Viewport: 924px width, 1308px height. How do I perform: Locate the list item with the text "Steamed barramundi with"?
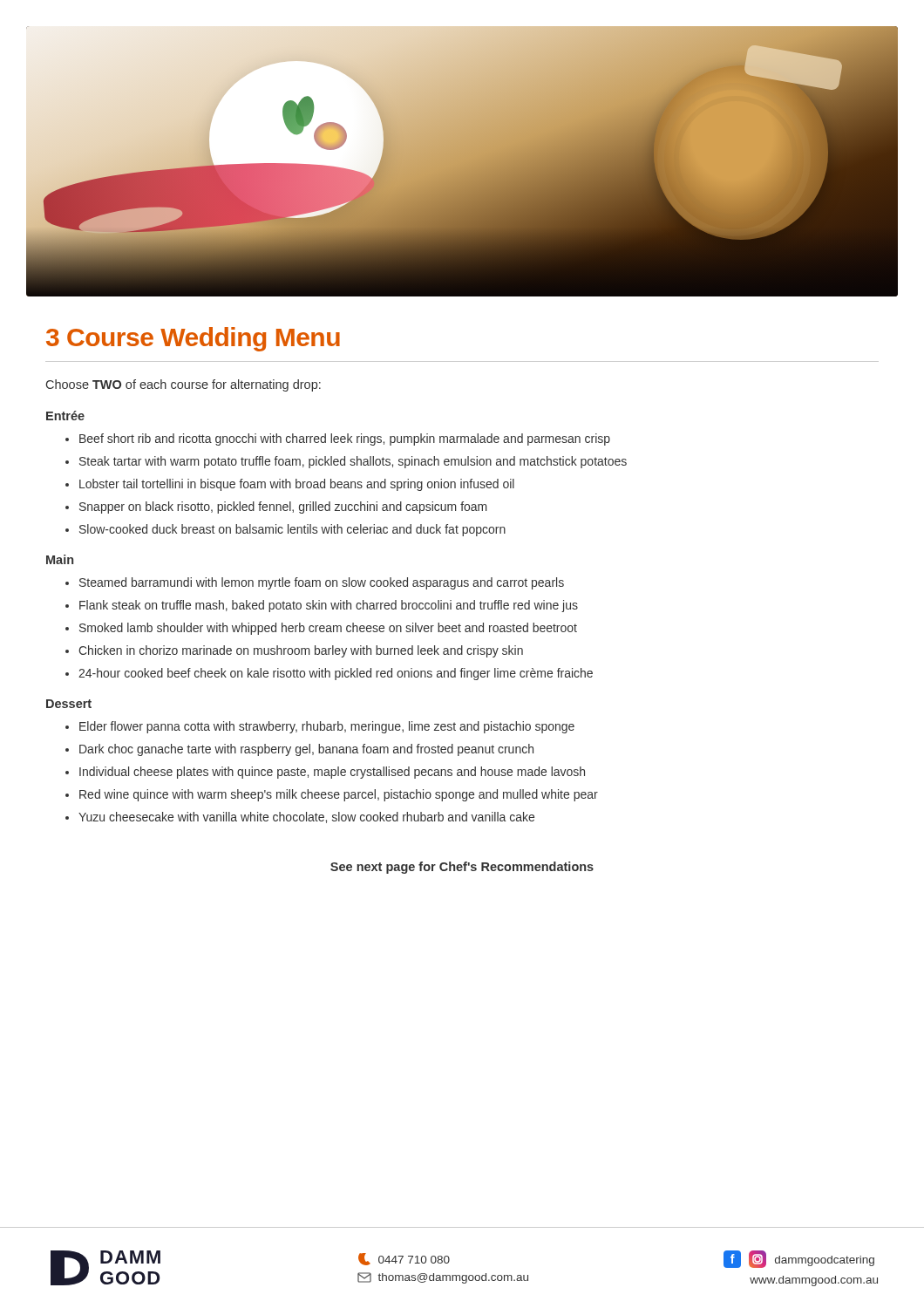click(462, 583)
